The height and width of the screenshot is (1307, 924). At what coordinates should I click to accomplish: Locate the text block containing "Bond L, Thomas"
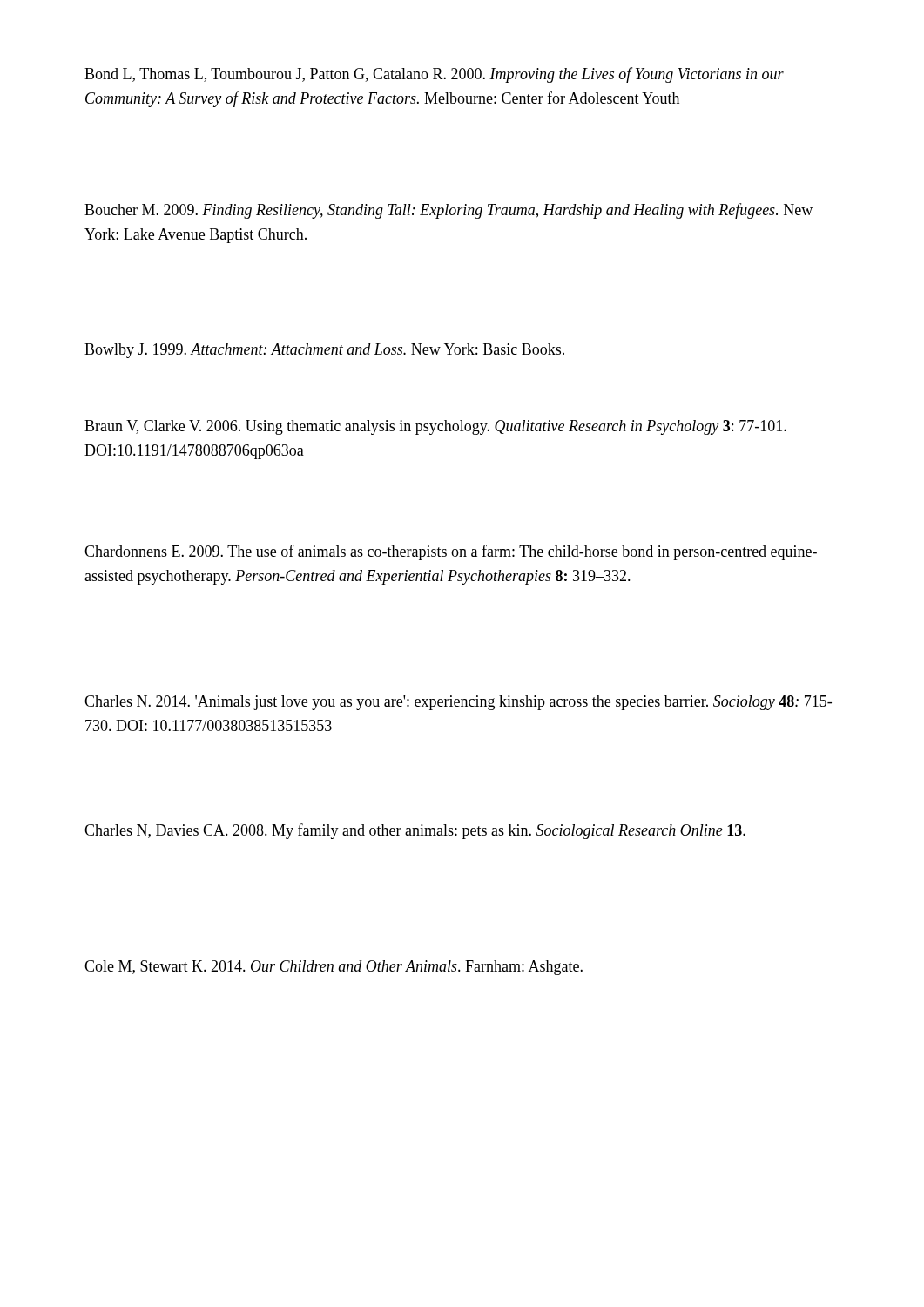[434, 86]
